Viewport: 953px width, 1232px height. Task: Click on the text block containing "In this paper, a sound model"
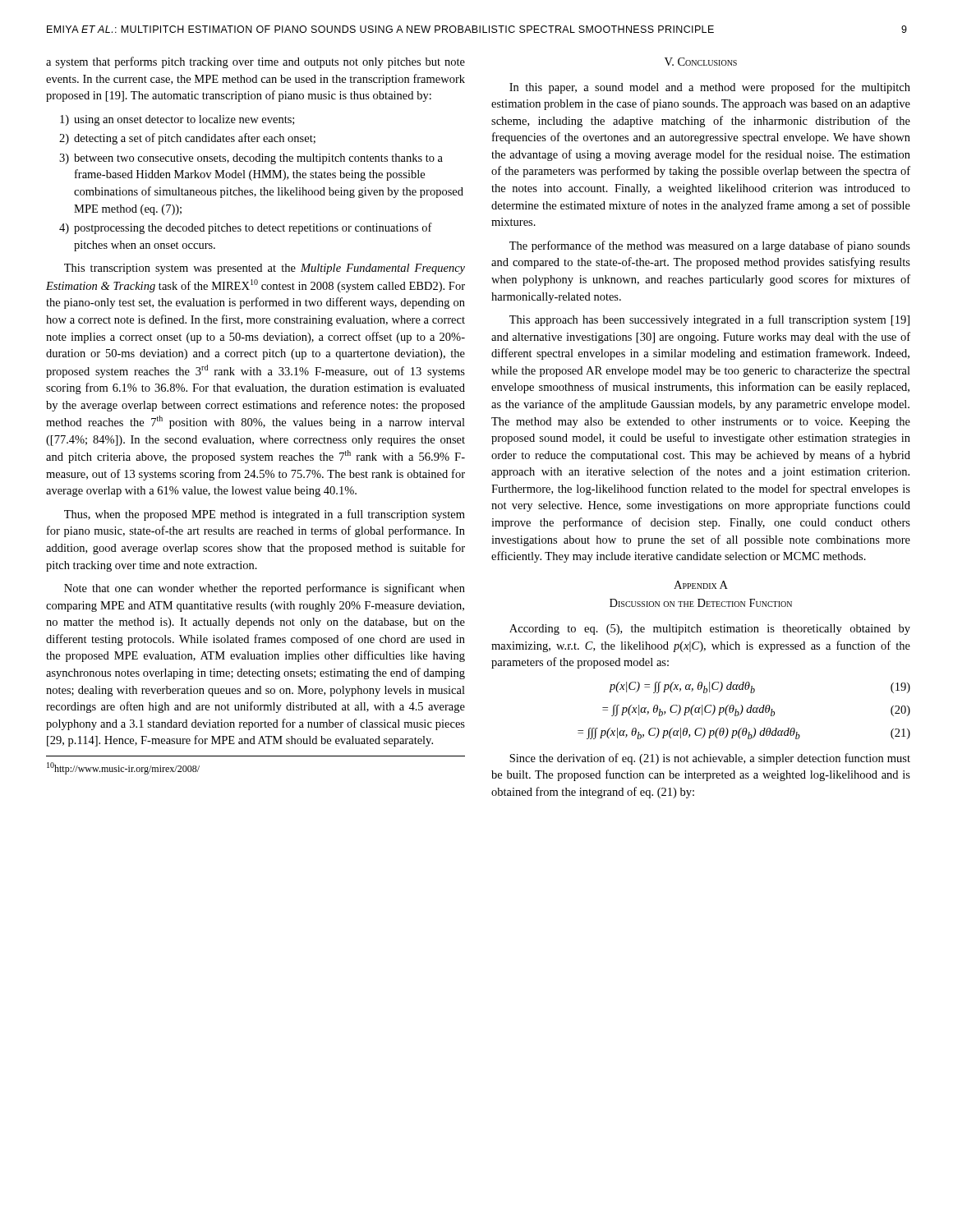pyautogui.click(x=701, y=155)
